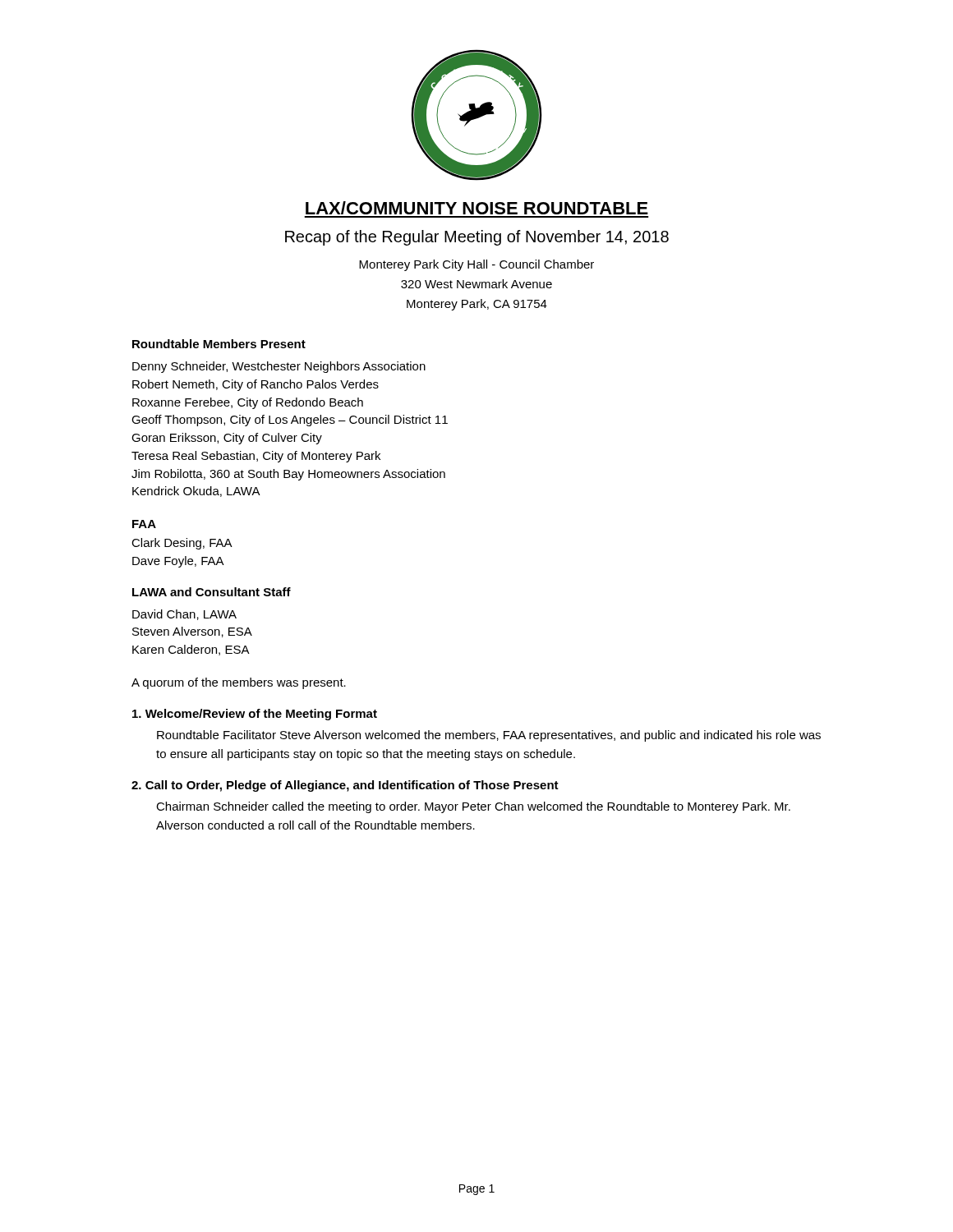Point to "Clark Desing, FAA Dave Foyle, FAA"

tap(182, 551)
